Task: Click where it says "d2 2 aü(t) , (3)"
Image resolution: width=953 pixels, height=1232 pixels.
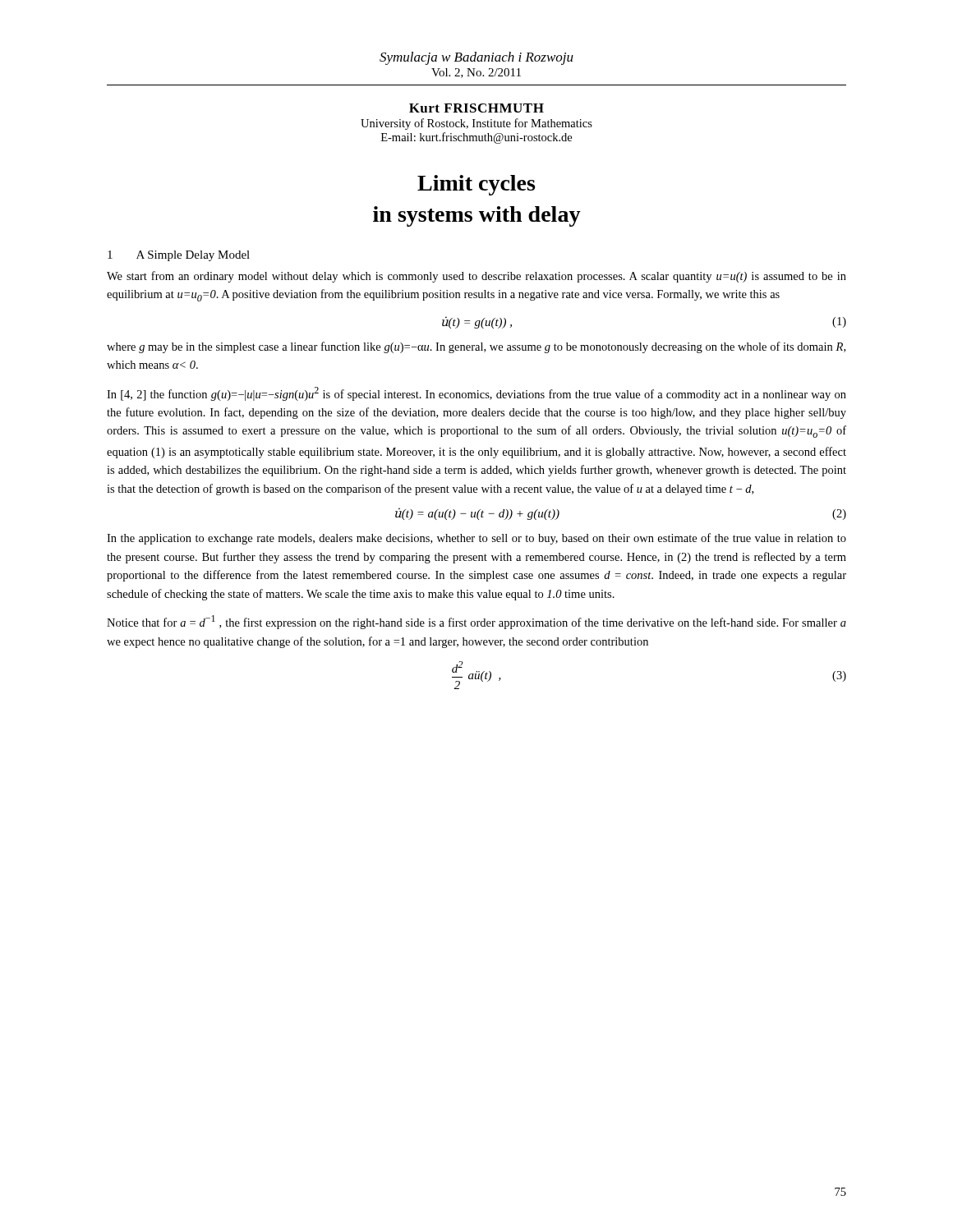Action: click(x=457, y=677)
